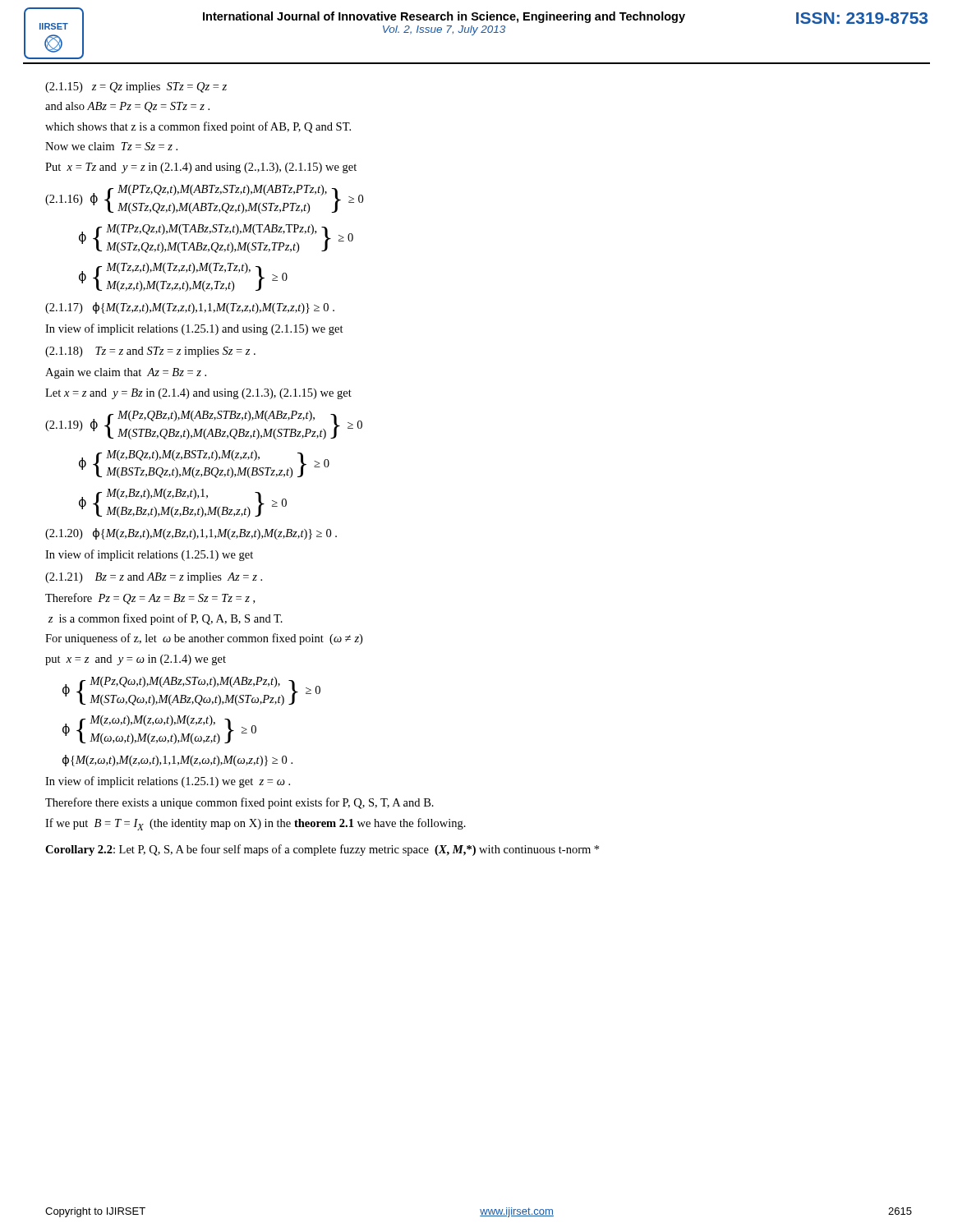The width and height of the screenshot is (953, 1232).
Task: Click where it says "ϕ{M(z,ω,t),M(z,ω,t),1,1,M(z,ω,t),M(ω,z,t)} ≥ 0 ."
Action: (x=178, y=760)
